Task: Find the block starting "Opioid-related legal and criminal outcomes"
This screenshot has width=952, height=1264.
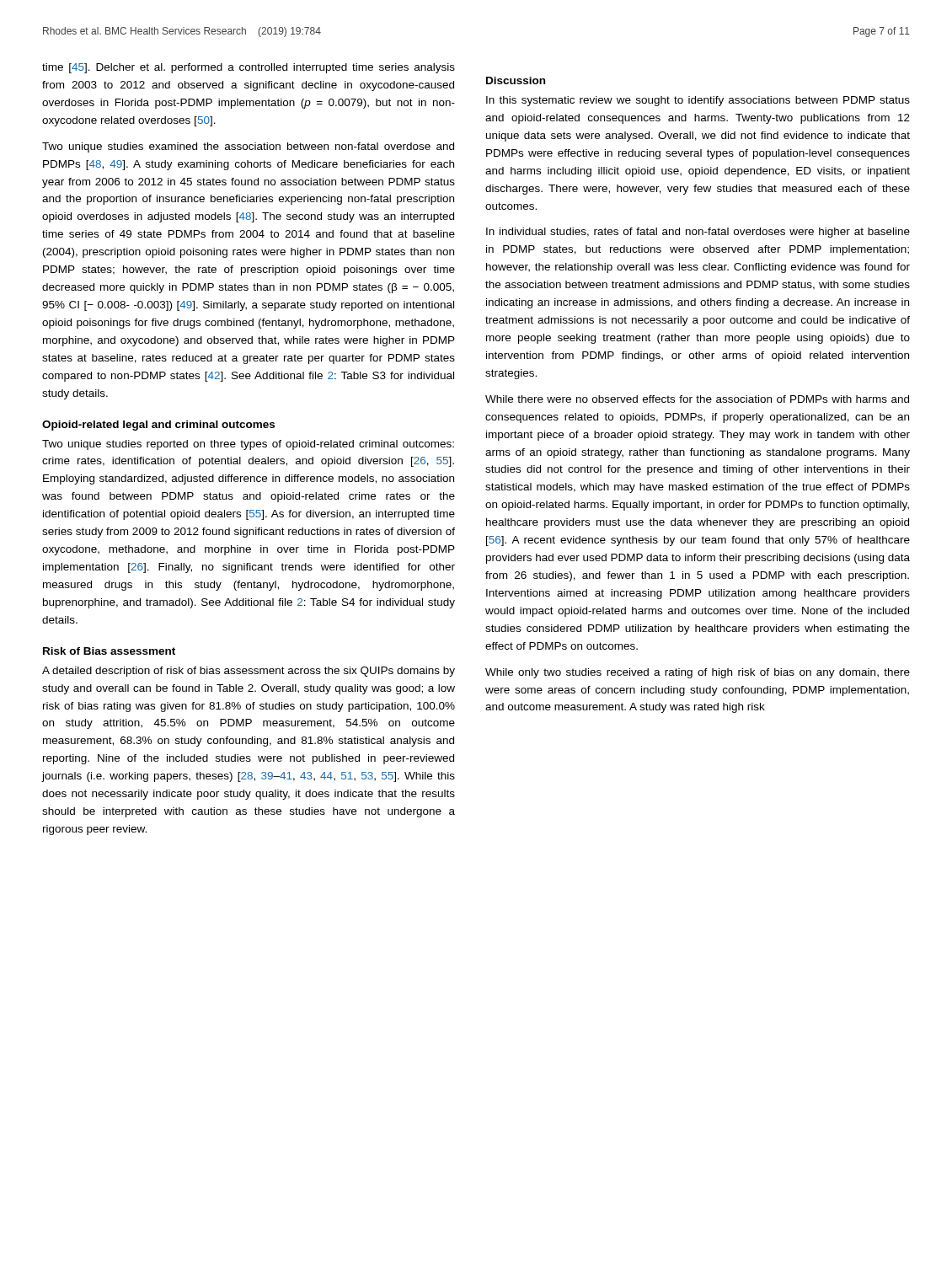Action: click(159, 424)
